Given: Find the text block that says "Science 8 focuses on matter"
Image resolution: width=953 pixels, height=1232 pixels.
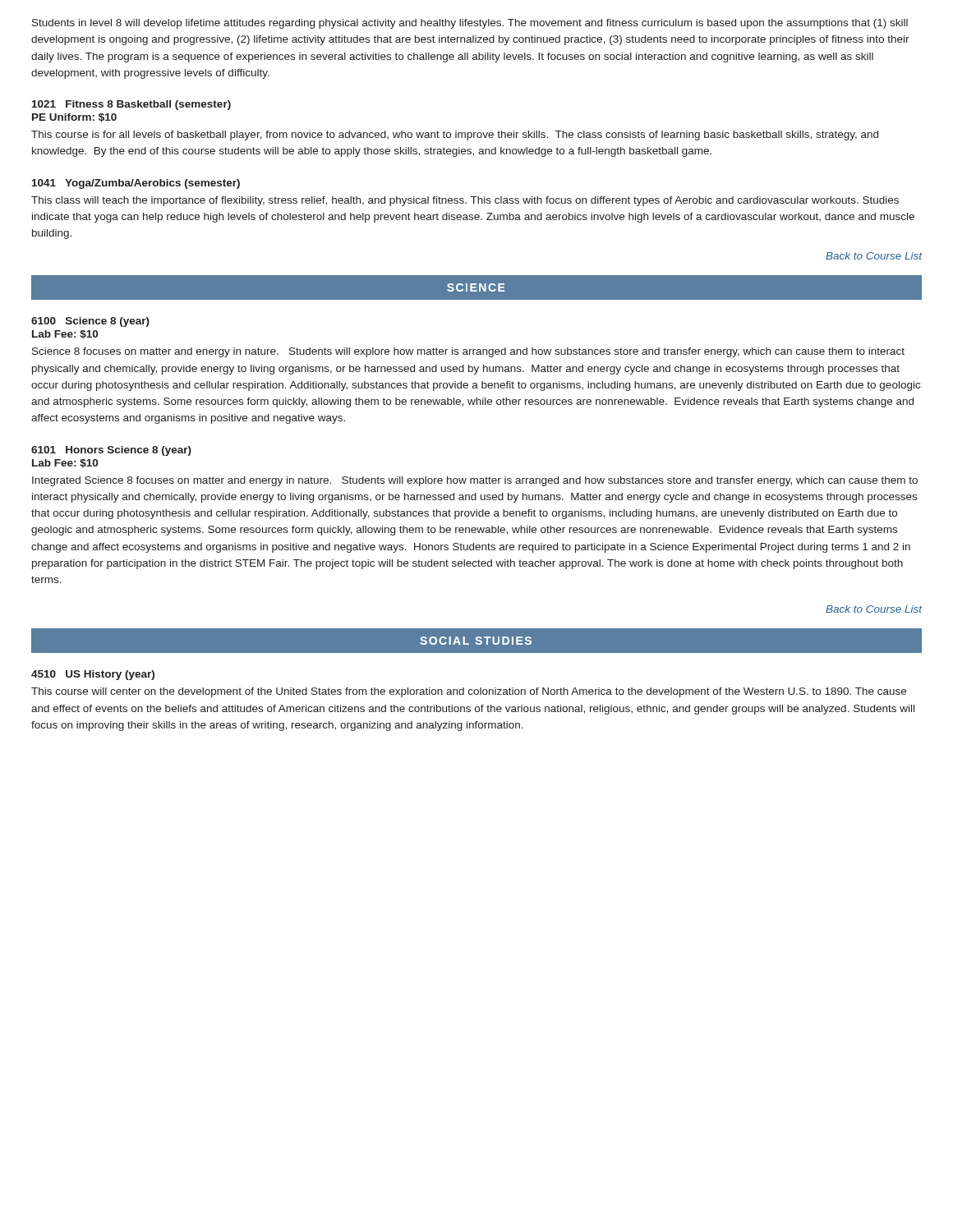Looking at the screenshot, I should tap(476, 385).
